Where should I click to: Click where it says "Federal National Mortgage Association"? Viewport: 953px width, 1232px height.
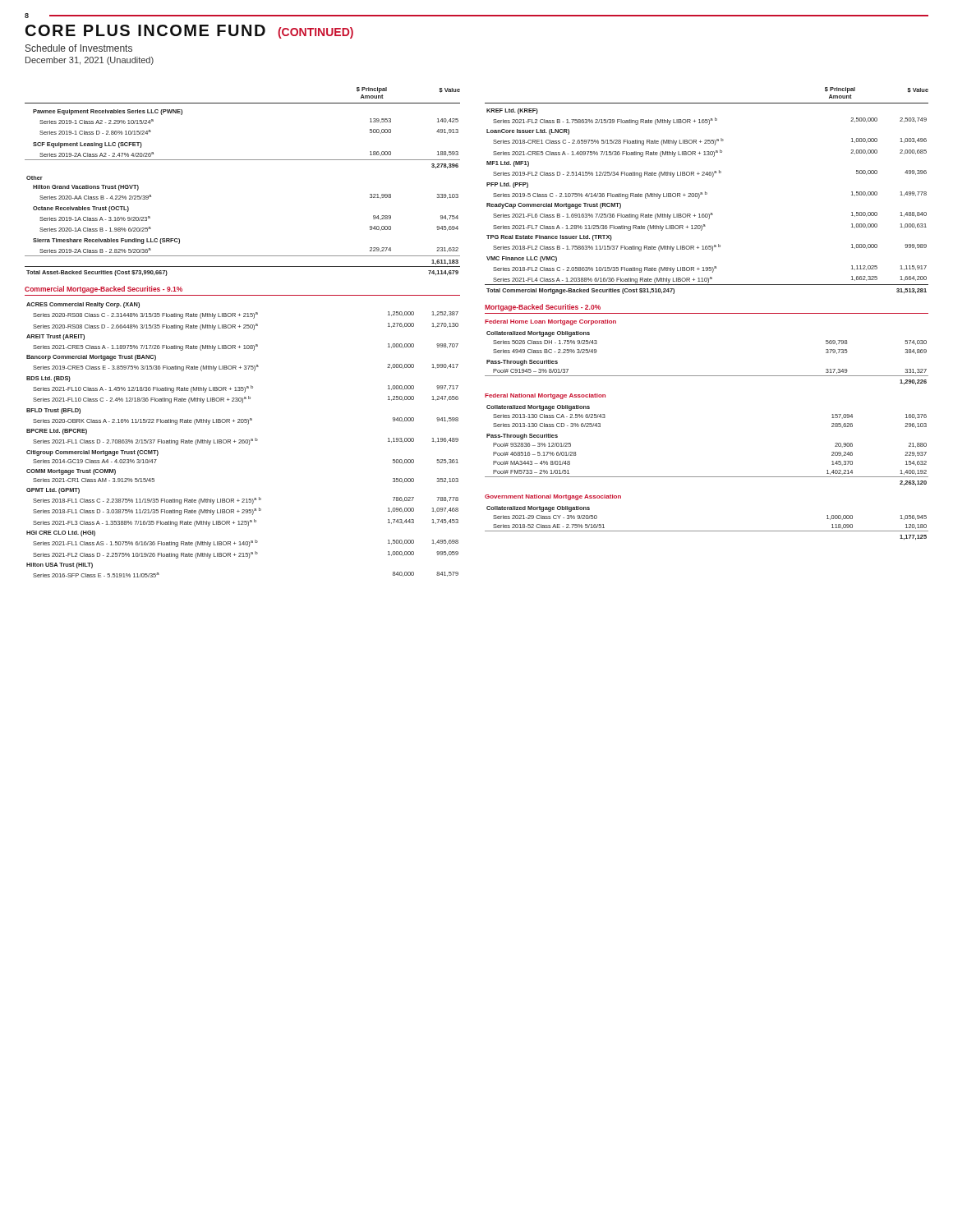[545, 396]
